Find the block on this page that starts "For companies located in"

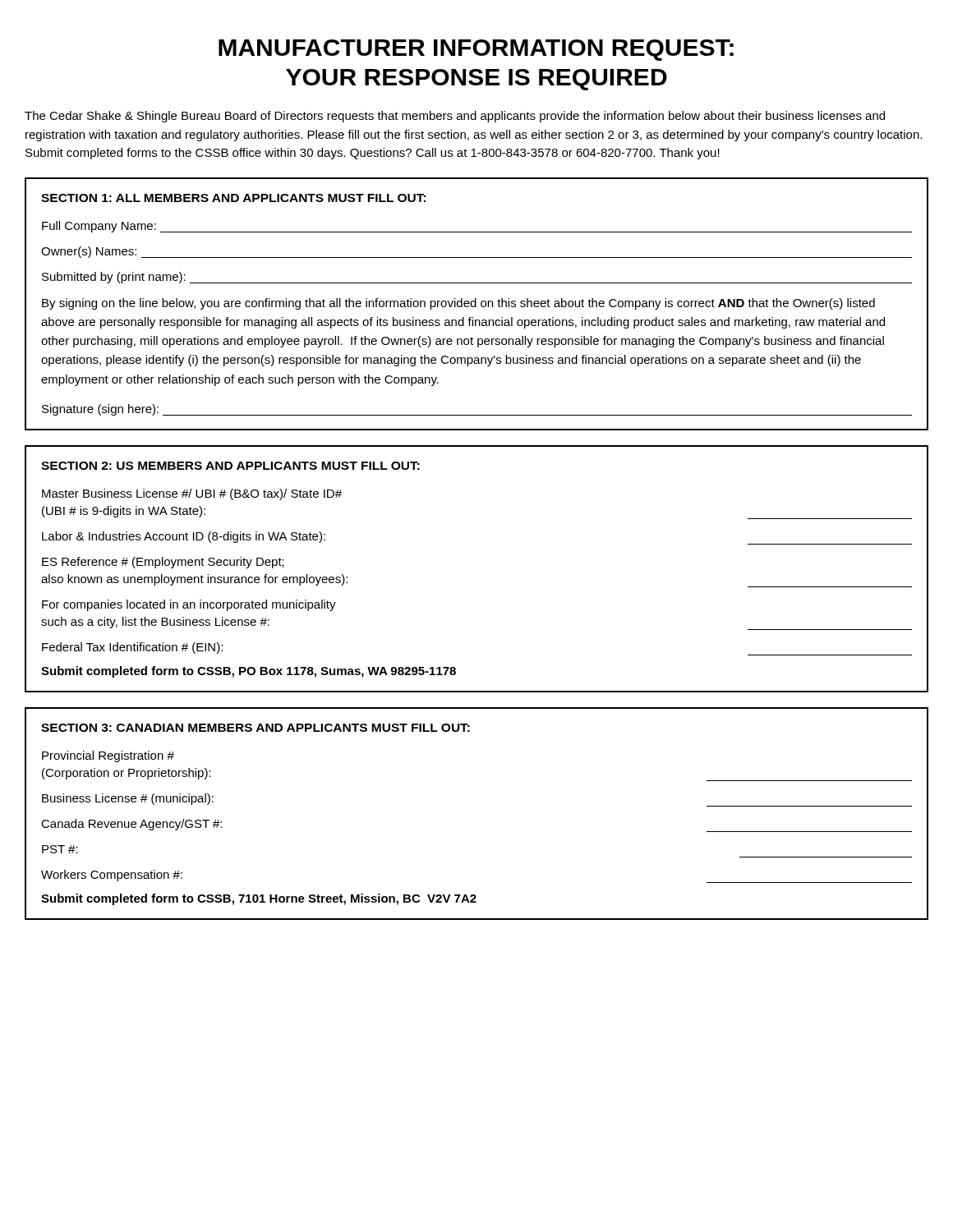pyautogui.click(x=189, y=605)
